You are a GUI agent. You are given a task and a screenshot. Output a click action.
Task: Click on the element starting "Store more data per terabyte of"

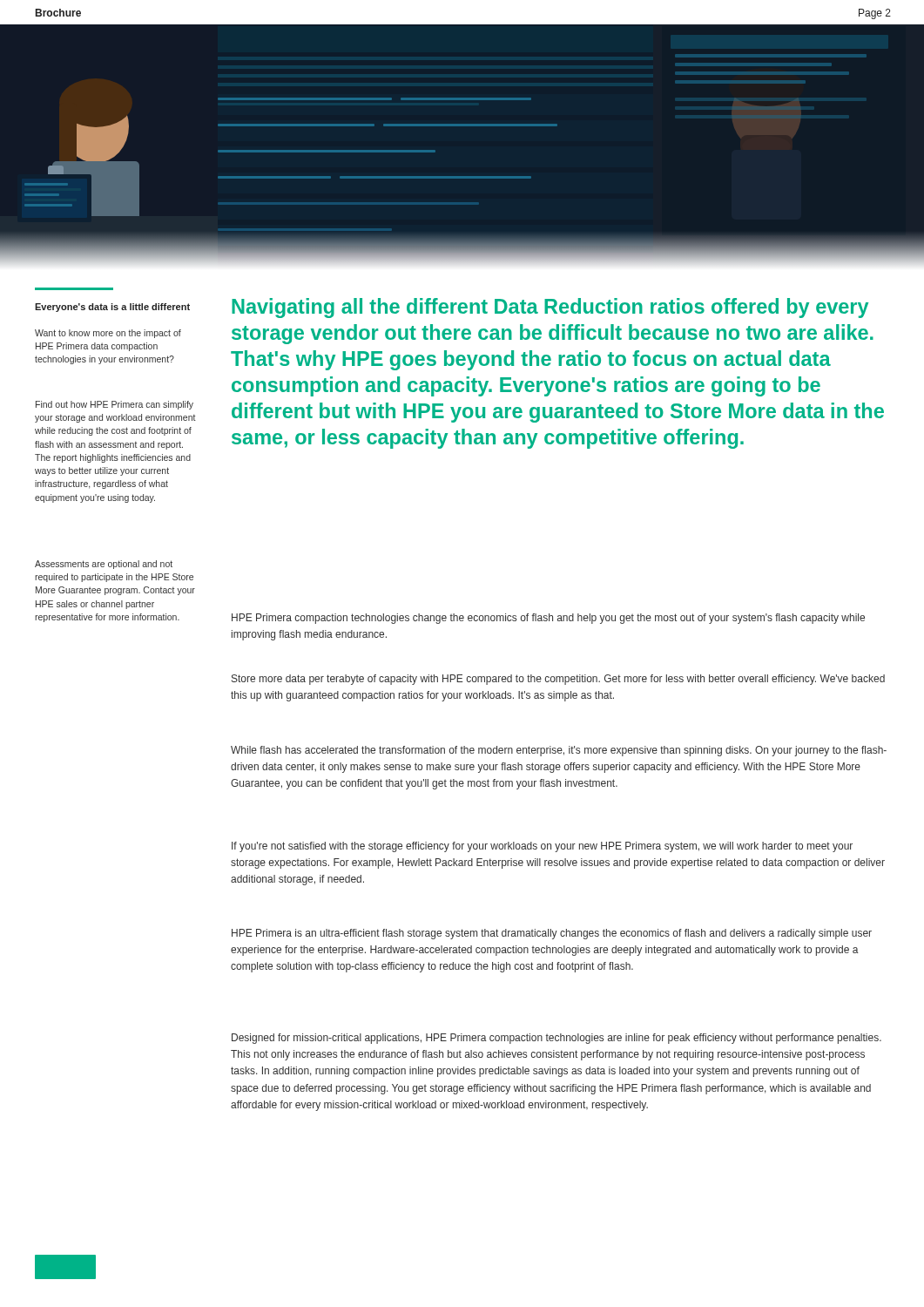pyautogui.click(x=558, y=687)
